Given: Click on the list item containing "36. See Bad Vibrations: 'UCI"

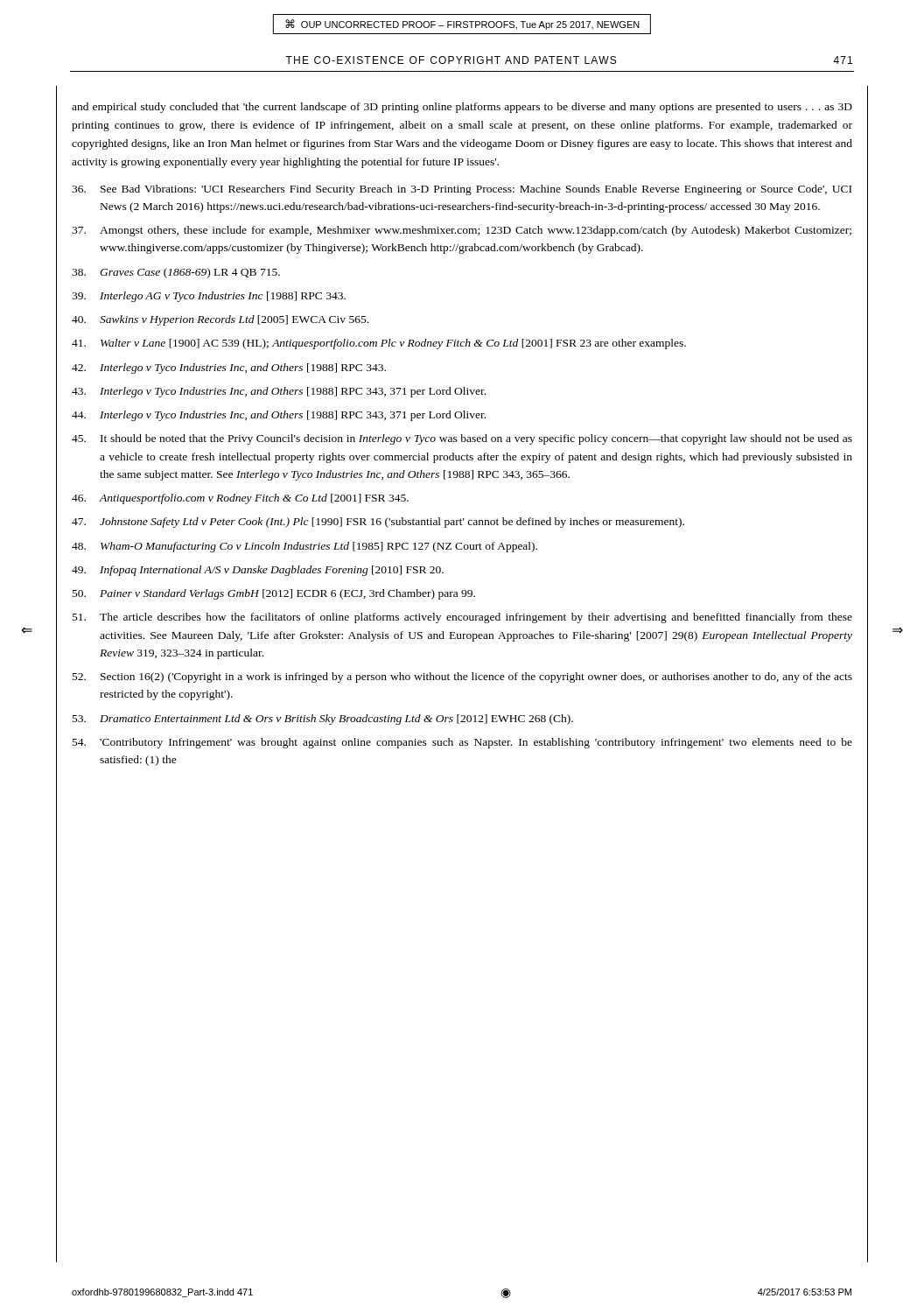Looking at the screenshot, I should point(462,198).
